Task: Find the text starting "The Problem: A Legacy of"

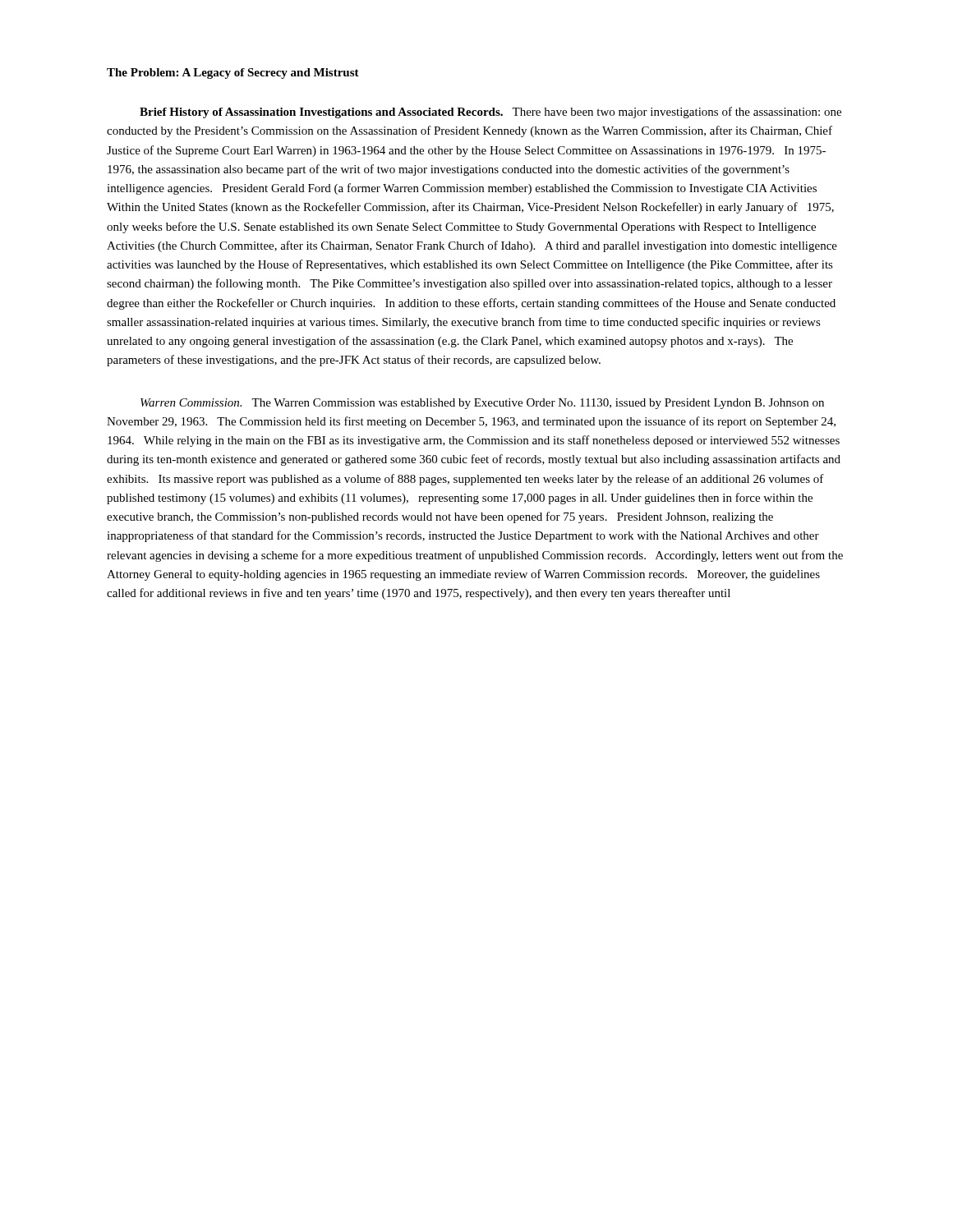Action: [x=233, y=72]
